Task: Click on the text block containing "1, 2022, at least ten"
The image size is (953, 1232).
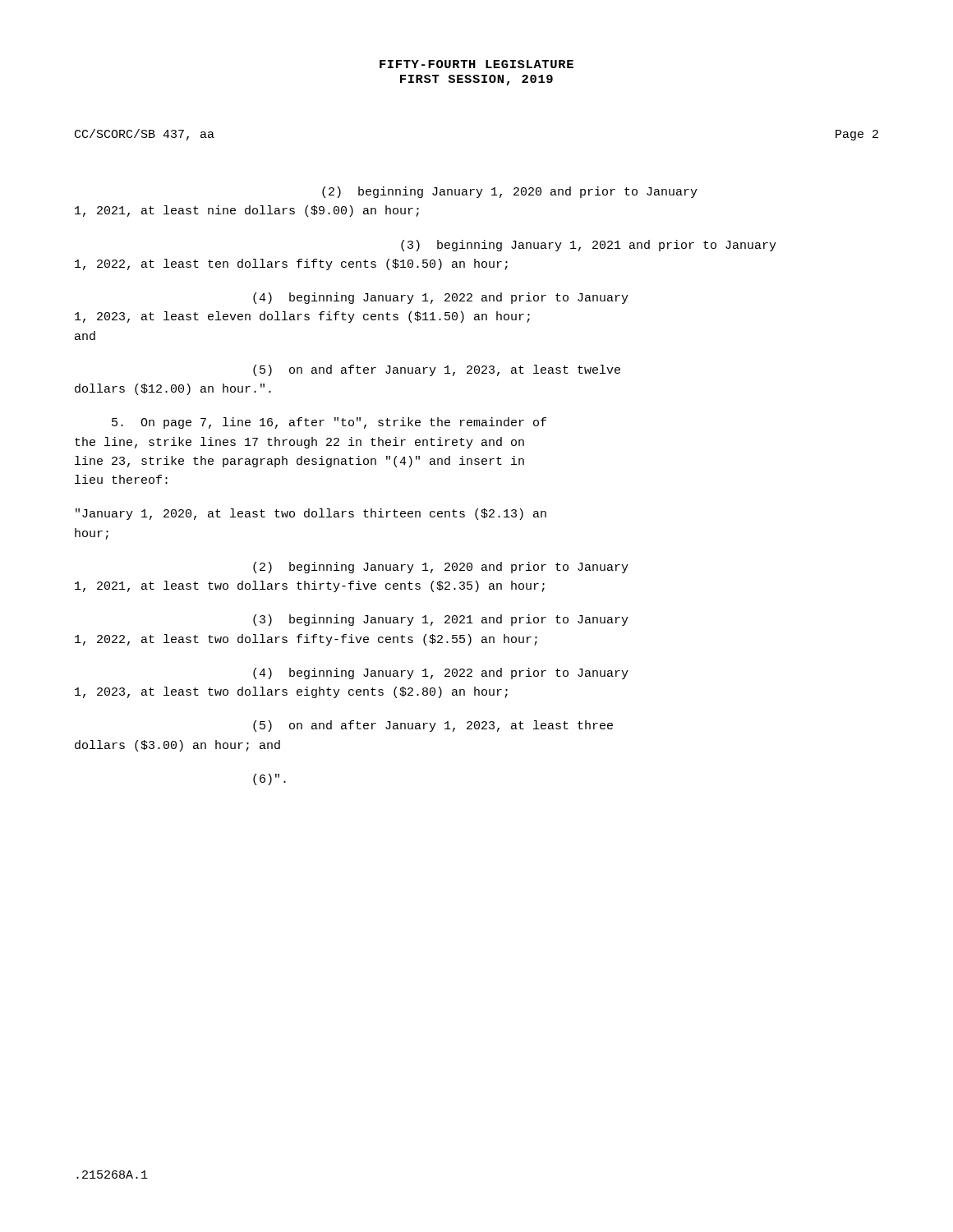Action: click(x=292, y=265)
